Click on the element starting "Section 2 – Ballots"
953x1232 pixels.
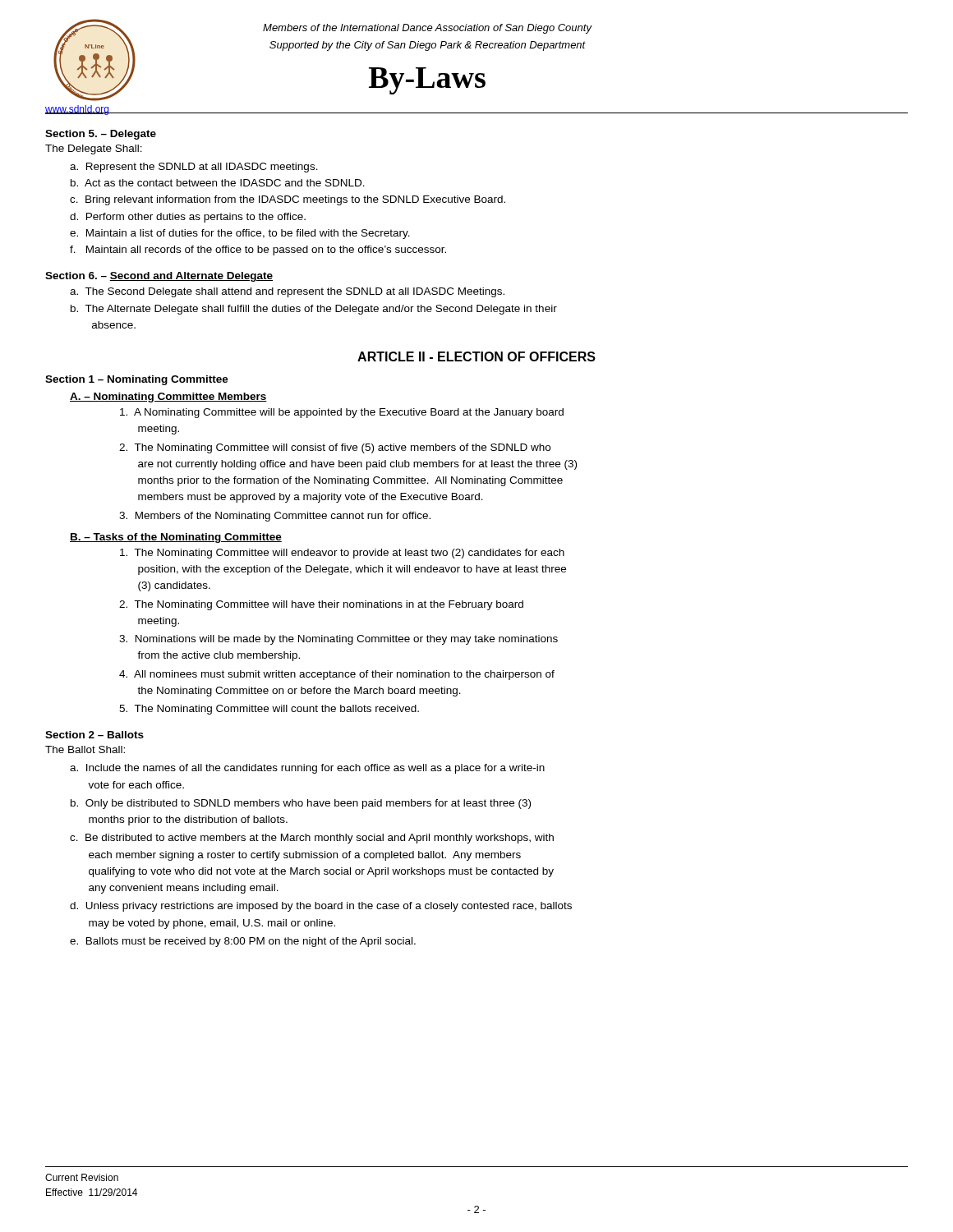[94, 735]
